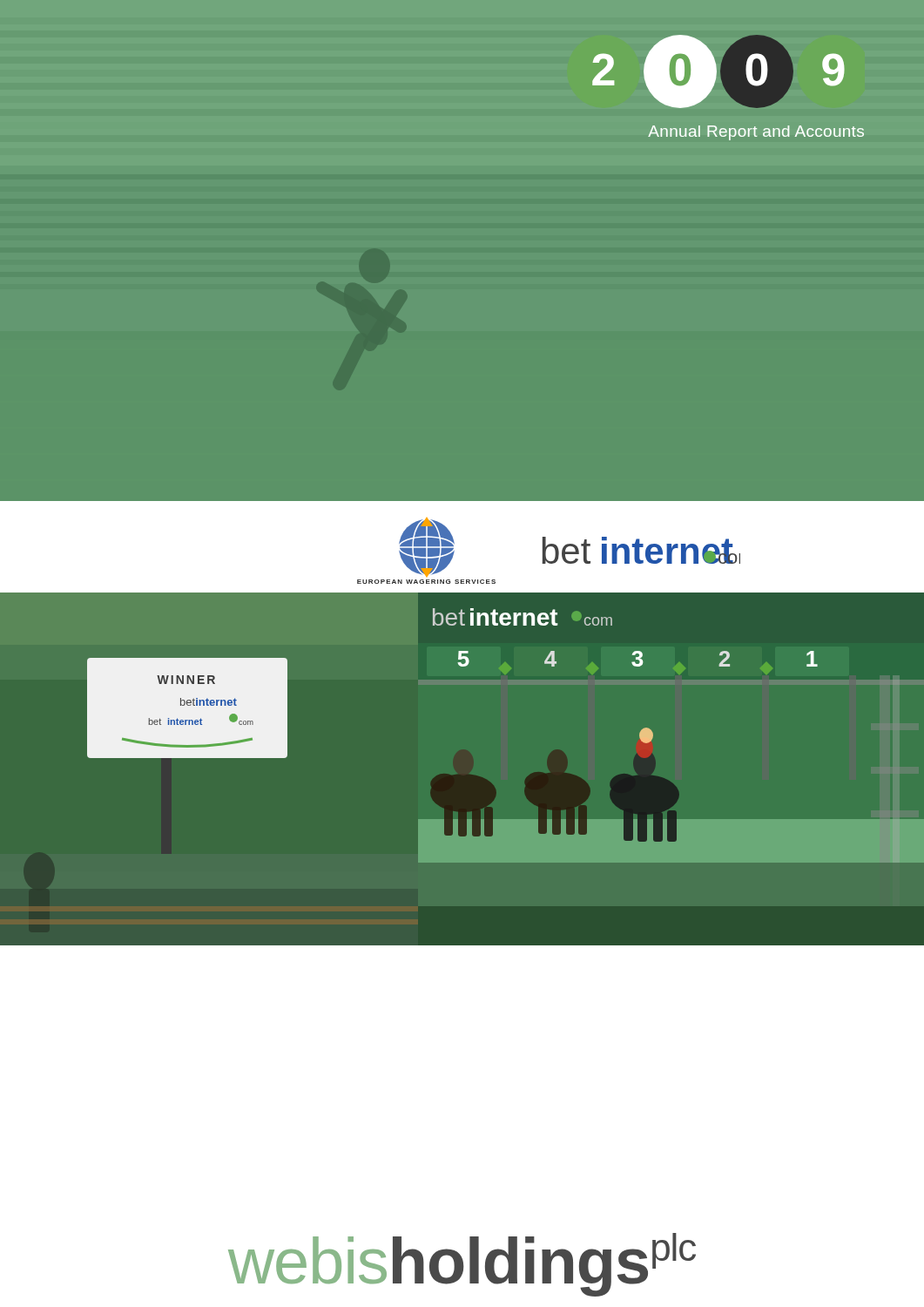
Task: Click on the passage starting "2 0 0 9"
Action: pyautogui.click(x=715, y=71)
